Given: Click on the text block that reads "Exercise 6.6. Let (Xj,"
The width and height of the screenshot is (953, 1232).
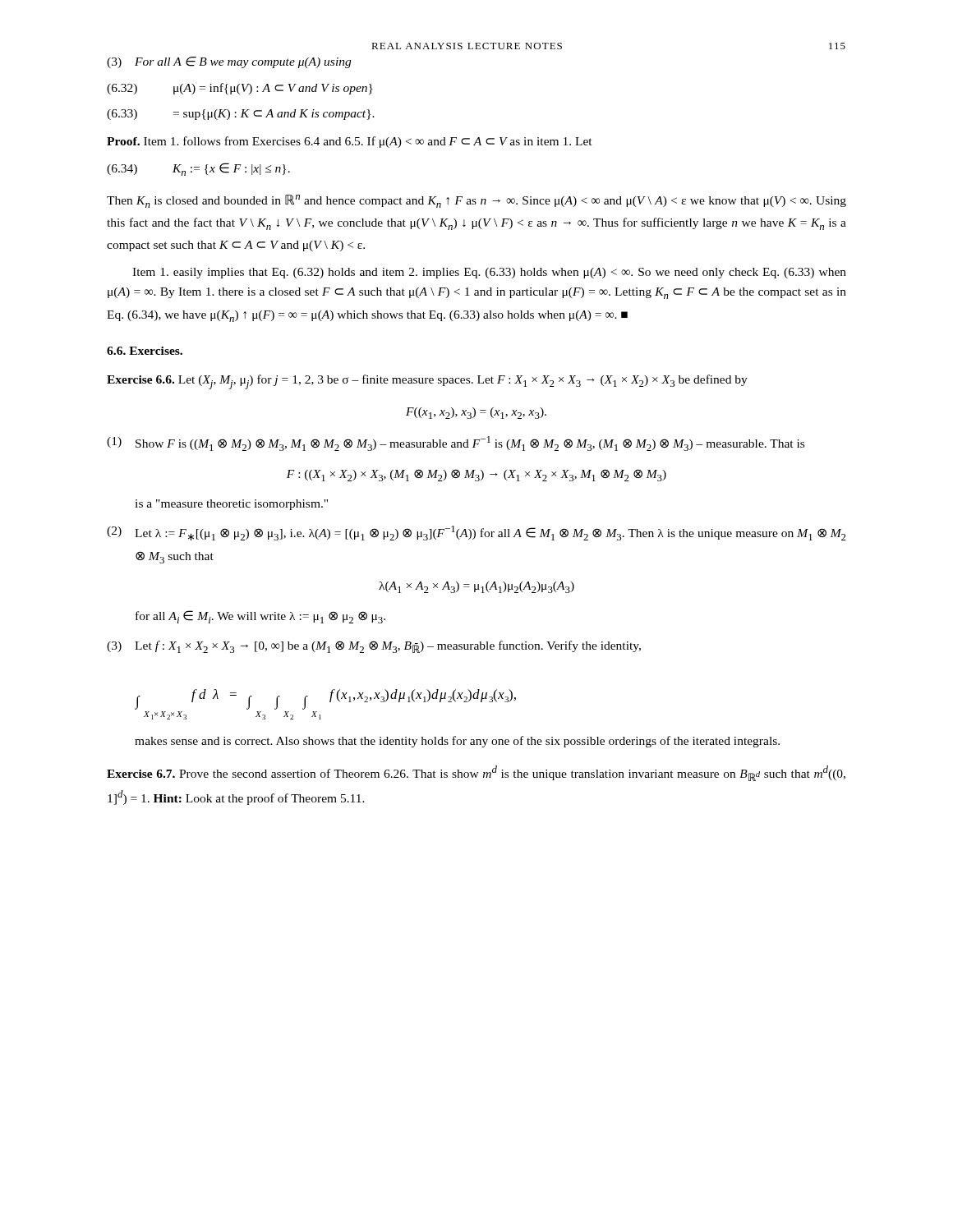Looking at the screenshot, I should [476, 381].
